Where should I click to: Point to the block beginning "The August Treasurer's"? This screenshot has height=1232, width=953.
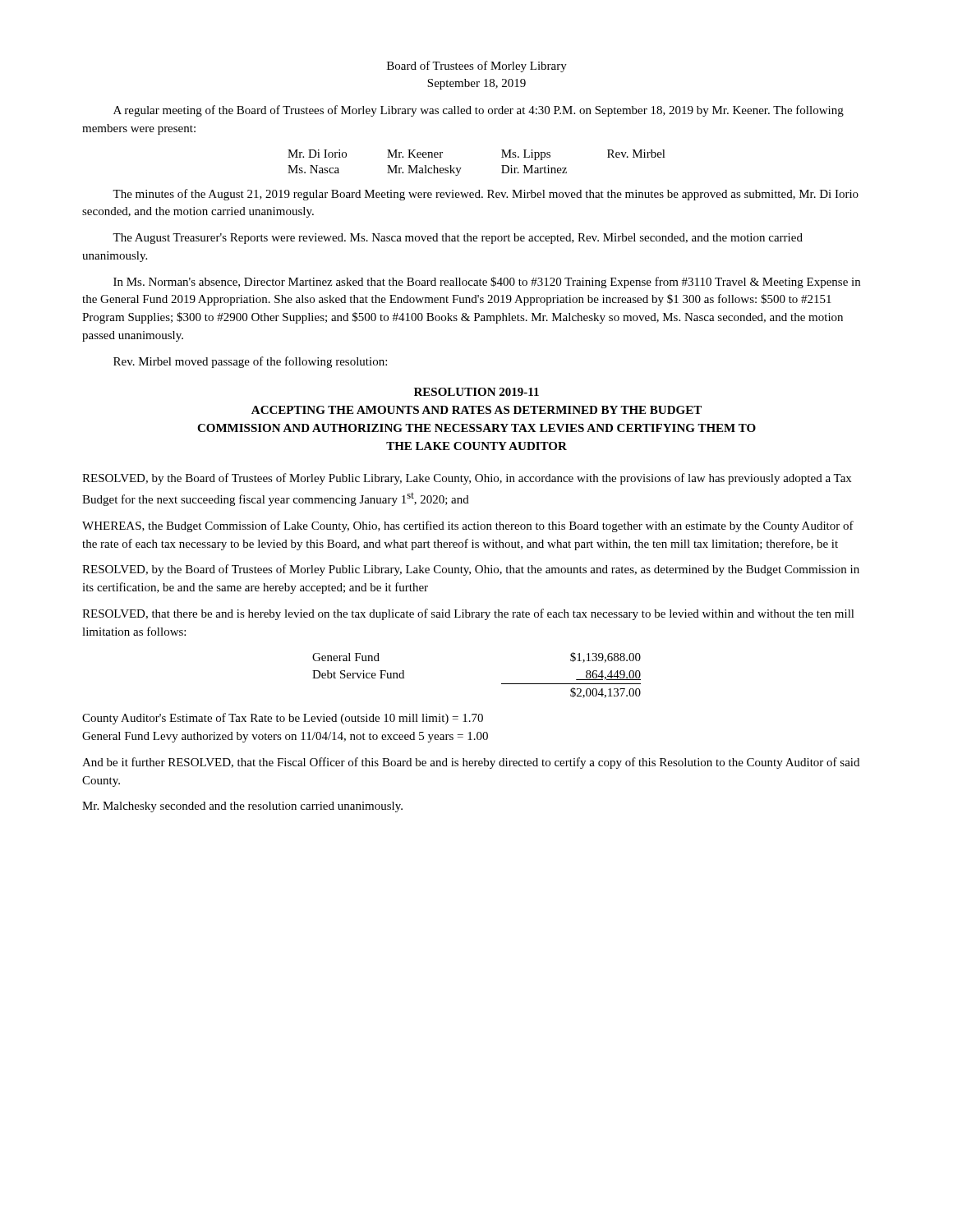[442, 246]
